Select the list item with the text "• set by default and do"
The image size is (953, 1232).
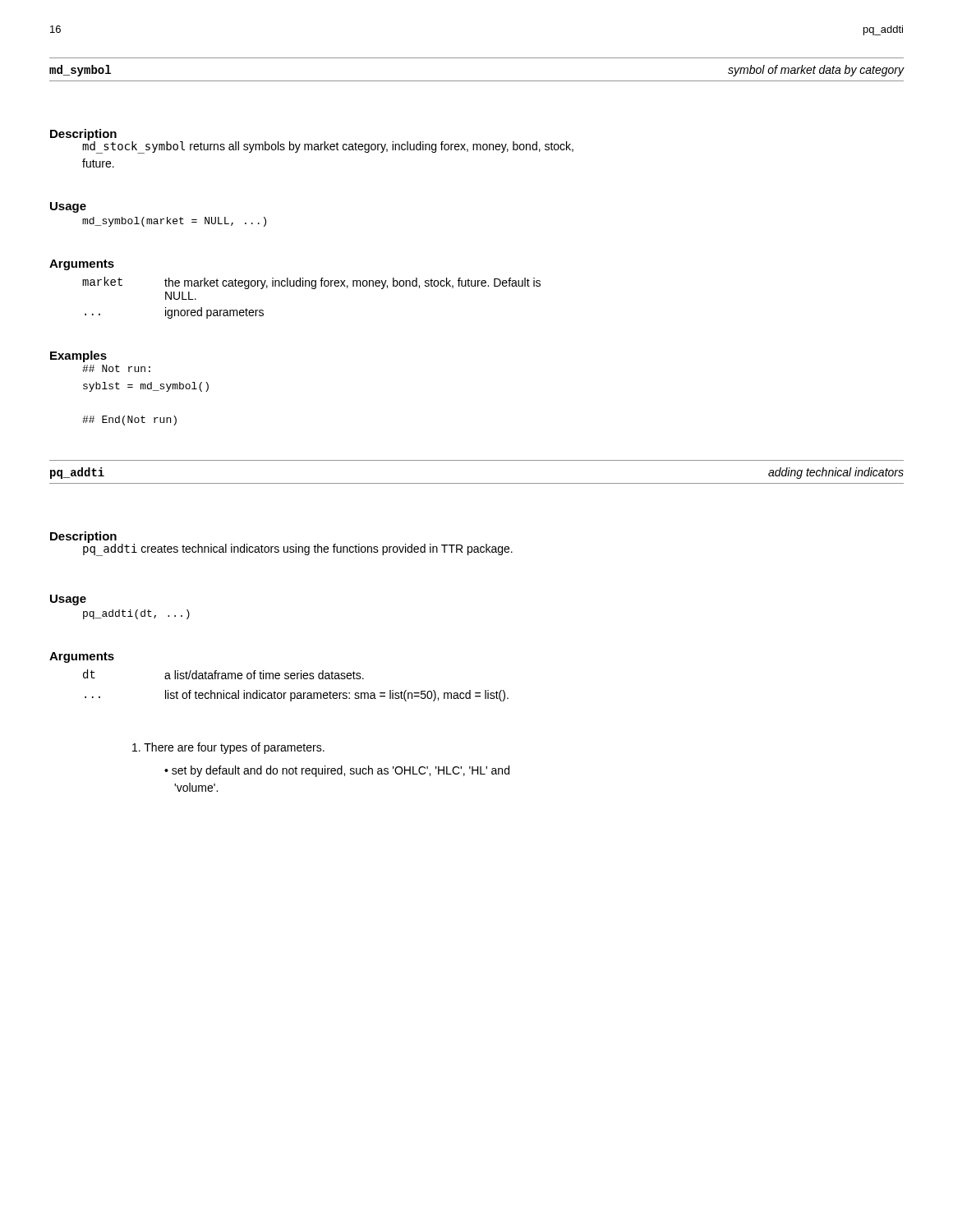337,771
